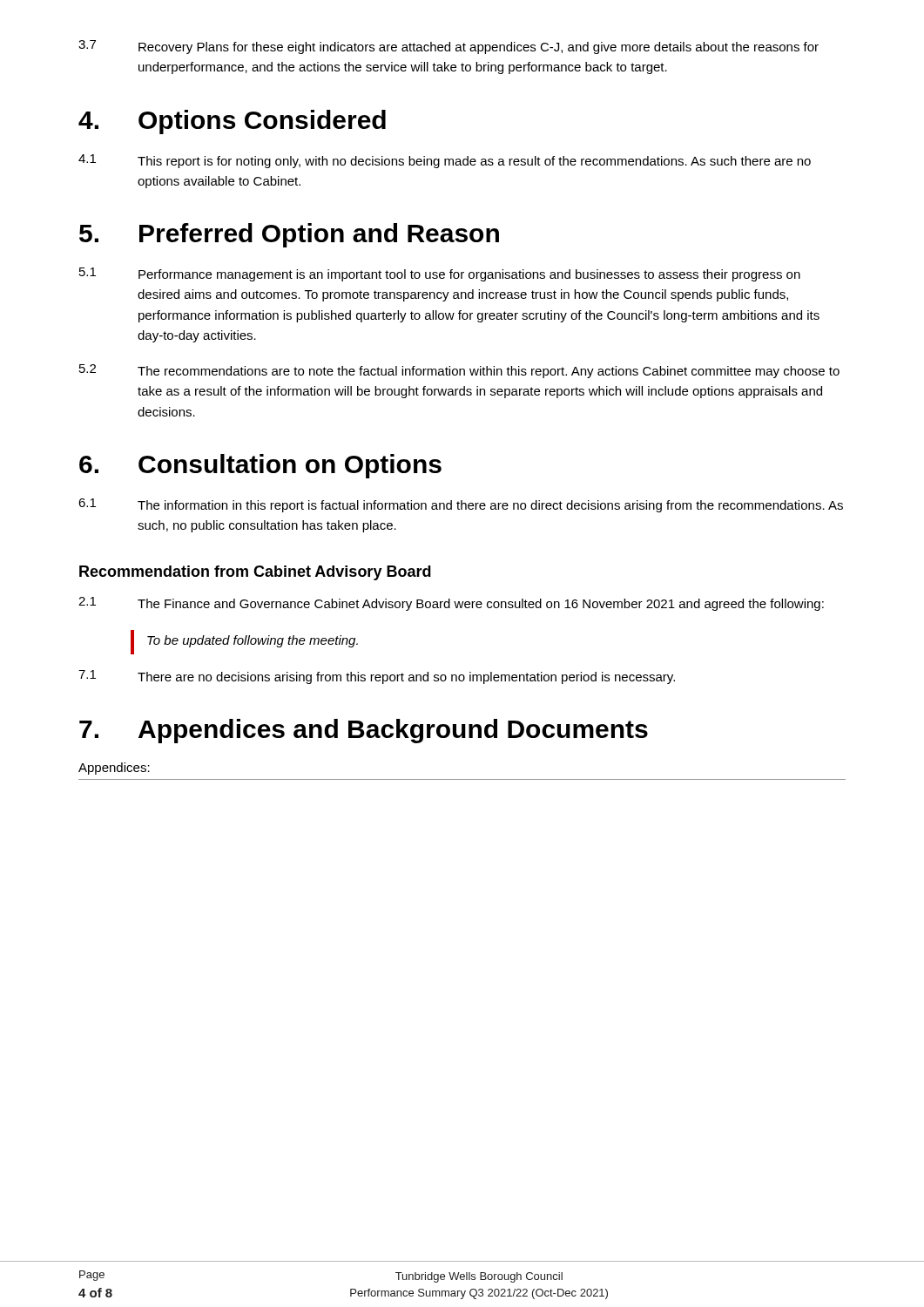Where does it say "4. Options Considered"?
This screenshot has width=924, height=1307.
click(x=233, y=120)
